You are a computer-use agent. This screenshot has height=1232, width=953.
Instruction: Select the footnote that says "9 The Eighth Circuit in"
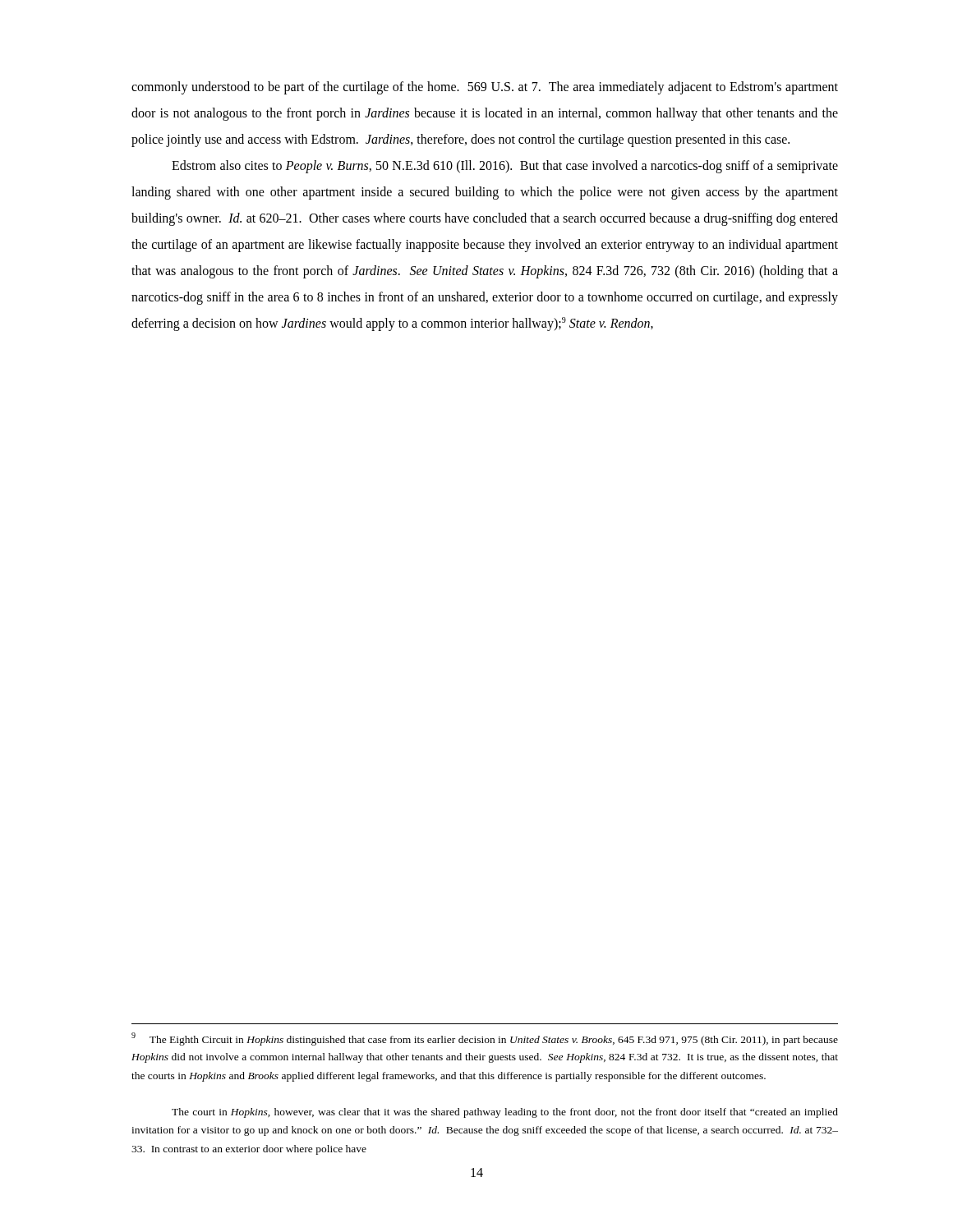click(x=485, y=1039)
